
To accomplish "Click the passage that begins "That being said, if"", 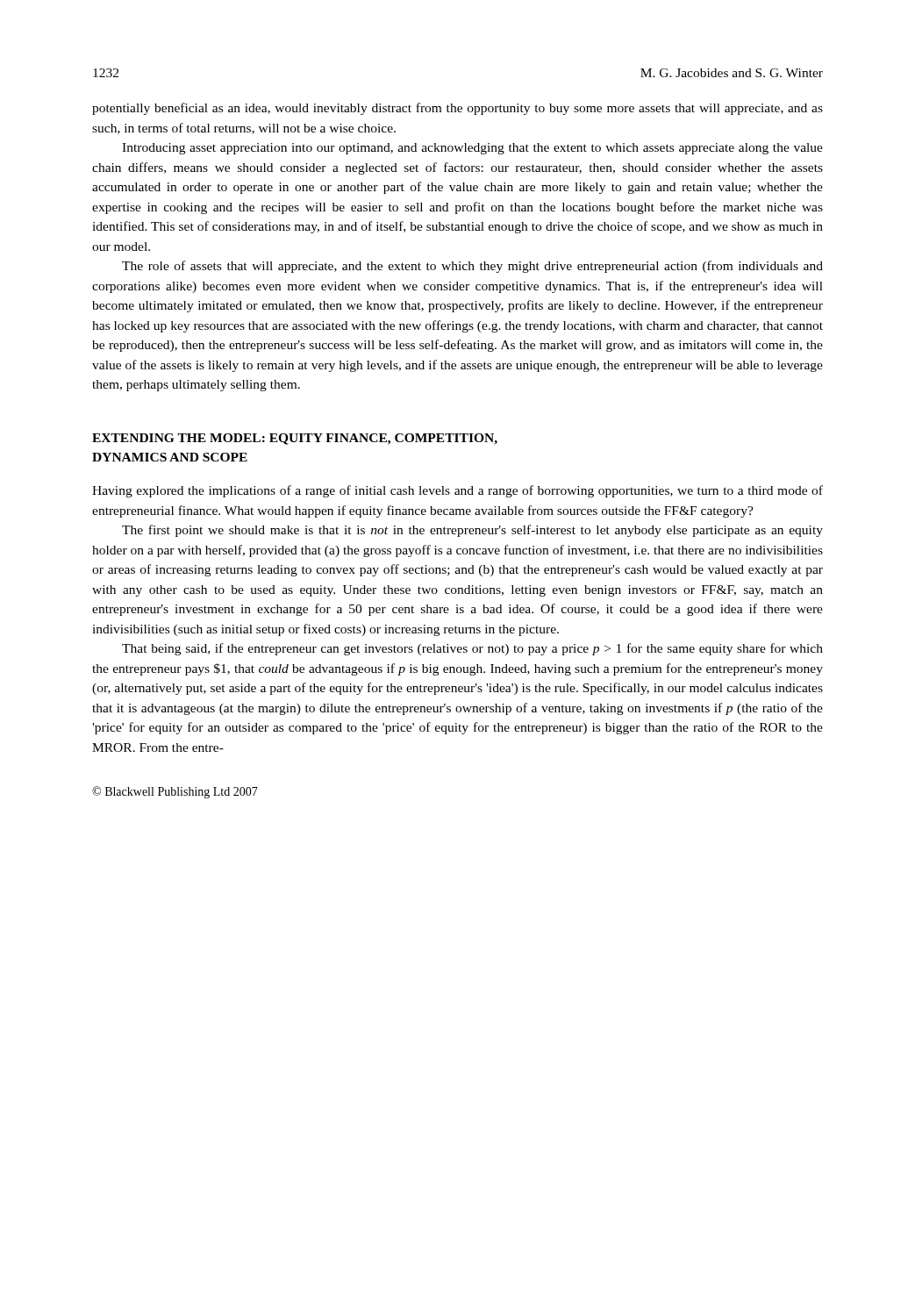I will click(458, 698).
